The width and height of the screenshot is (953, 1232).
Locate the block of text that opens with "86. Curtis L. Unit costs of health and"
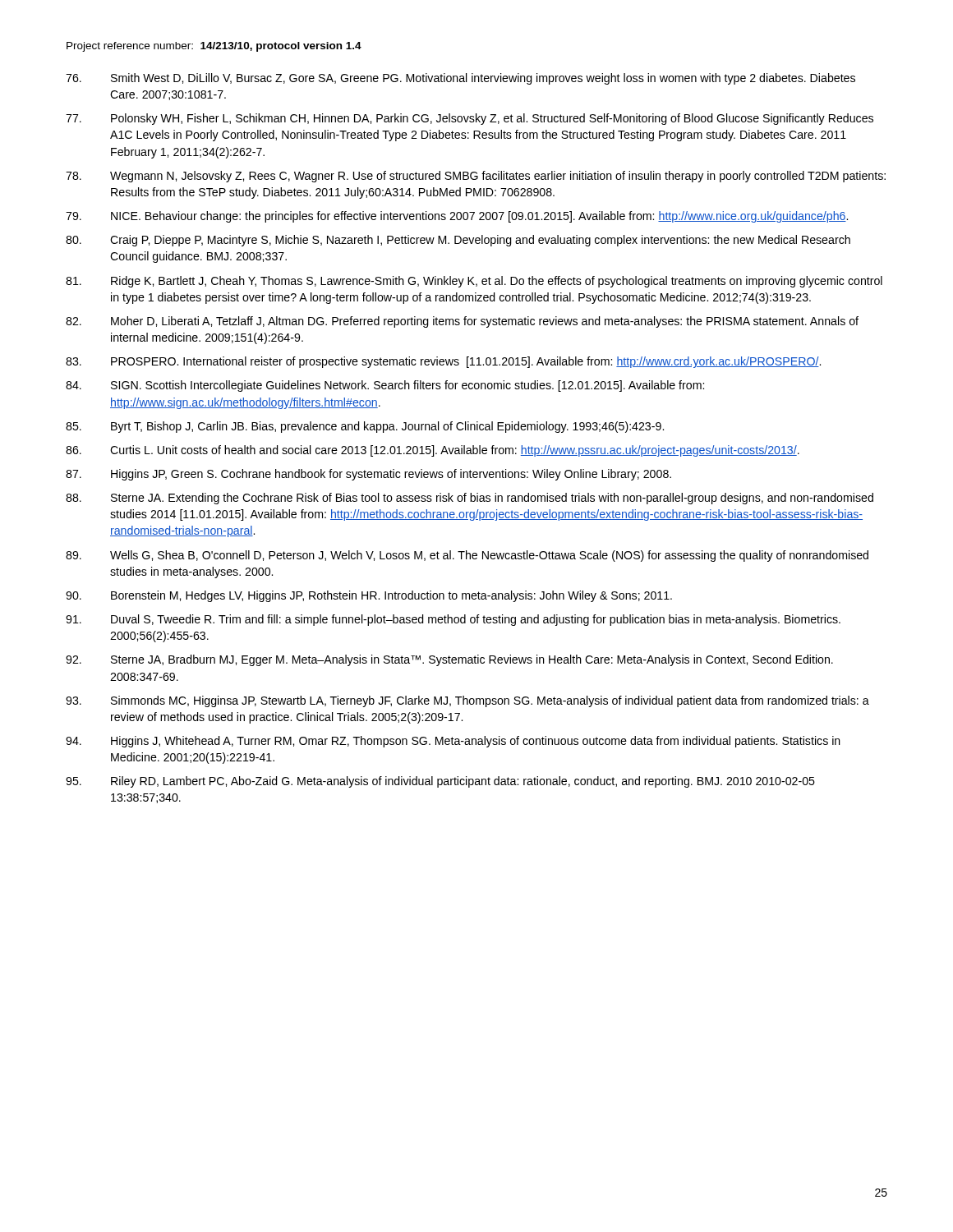[x=476, y=450]
